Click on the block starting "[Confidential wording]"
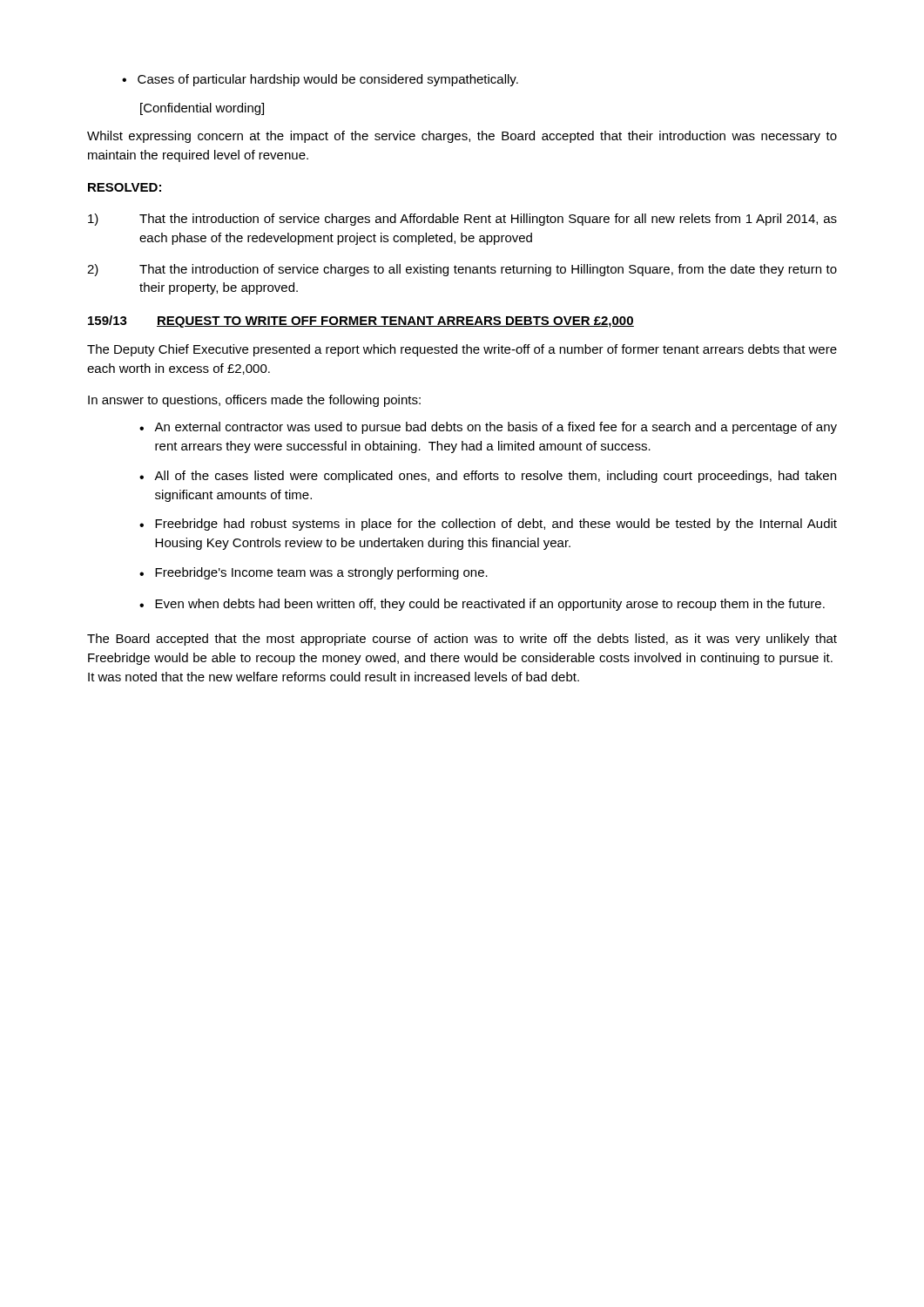Screen dimensions: 1307x924 (x=202, y=108)
